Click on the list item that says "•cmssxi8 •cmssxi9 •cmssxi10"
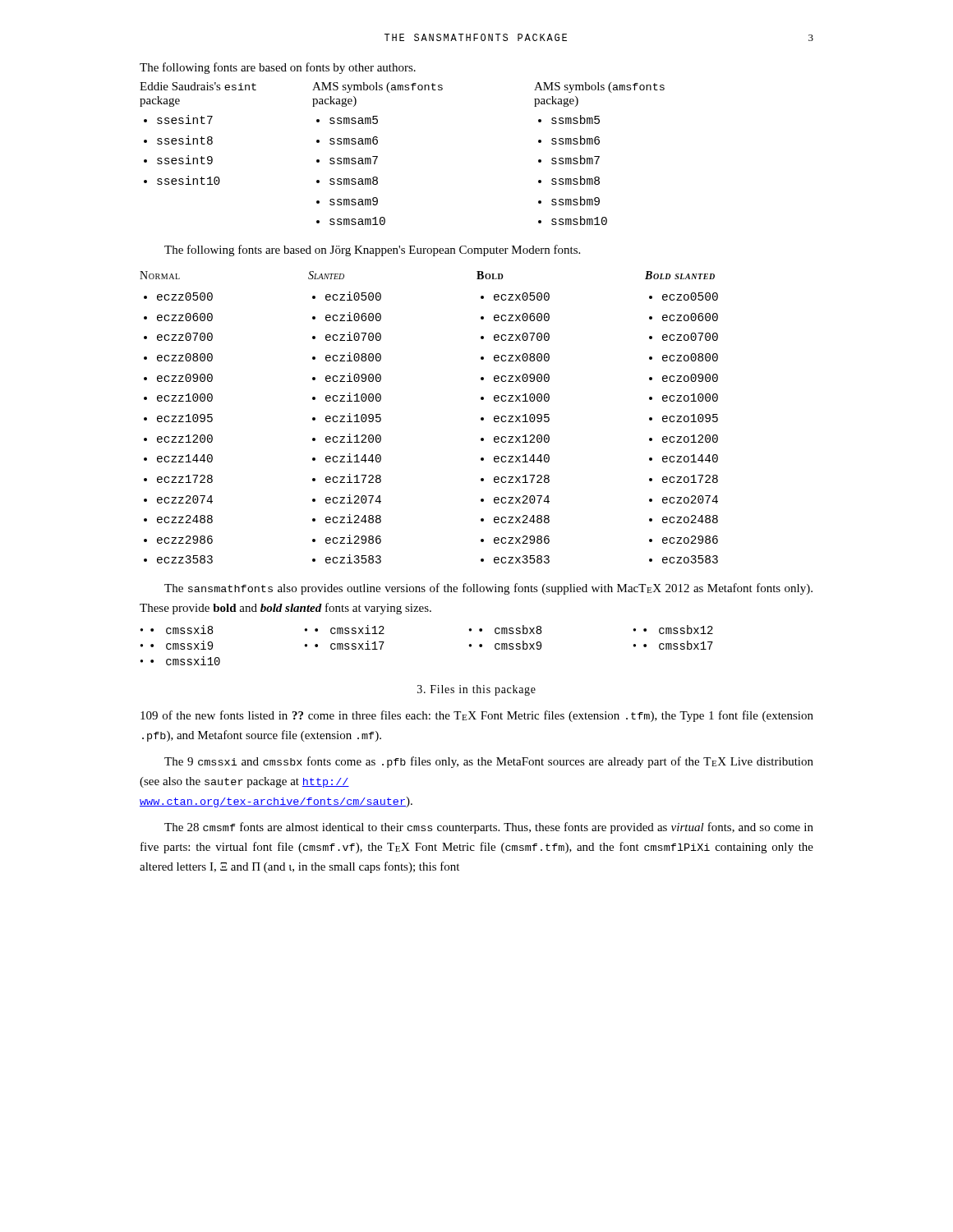The width and height of the screenshot is (953, 1232). click(468, 647)
